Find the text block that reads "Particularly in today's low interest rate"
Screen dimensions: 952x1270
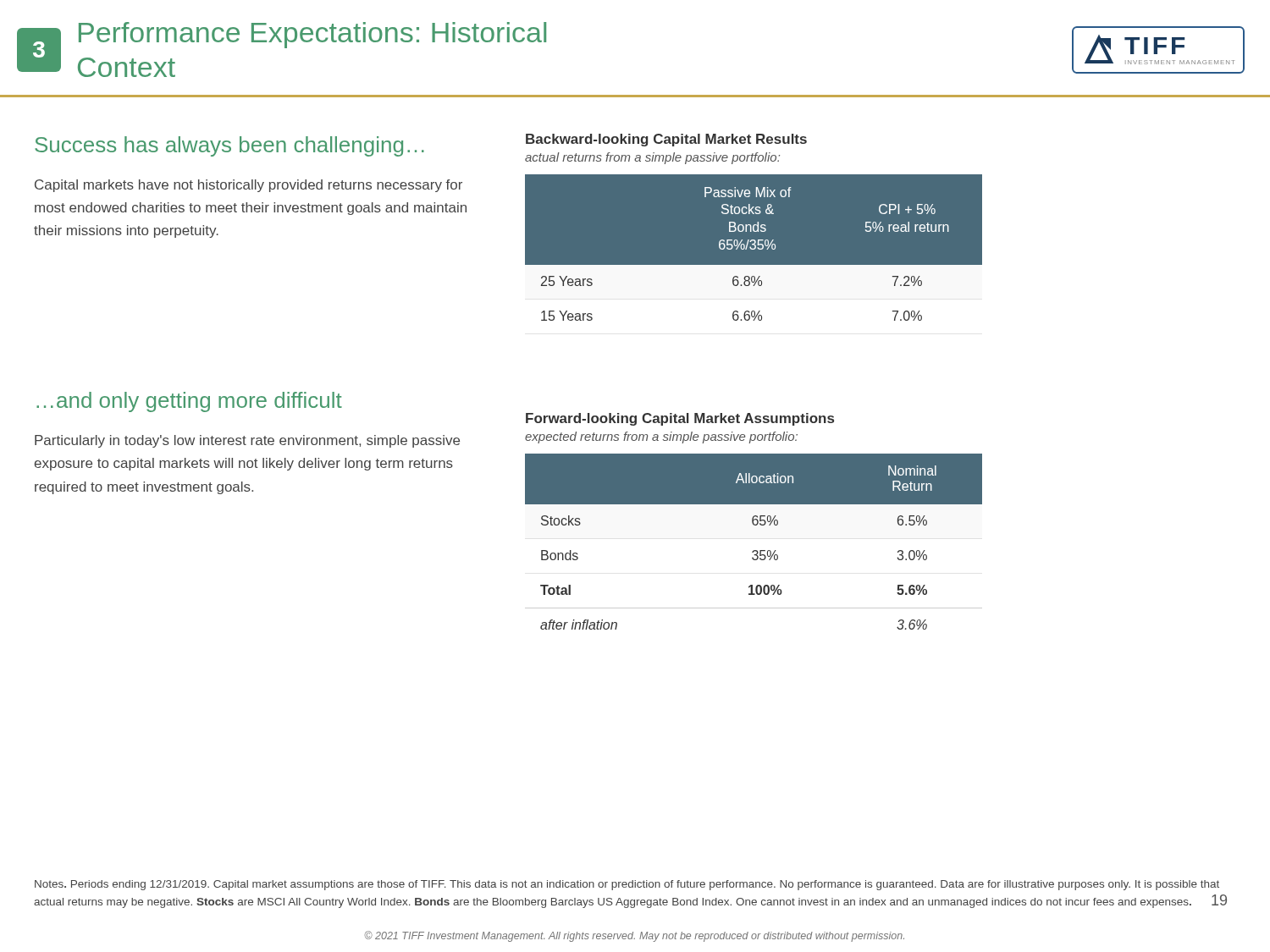[247, 464]
